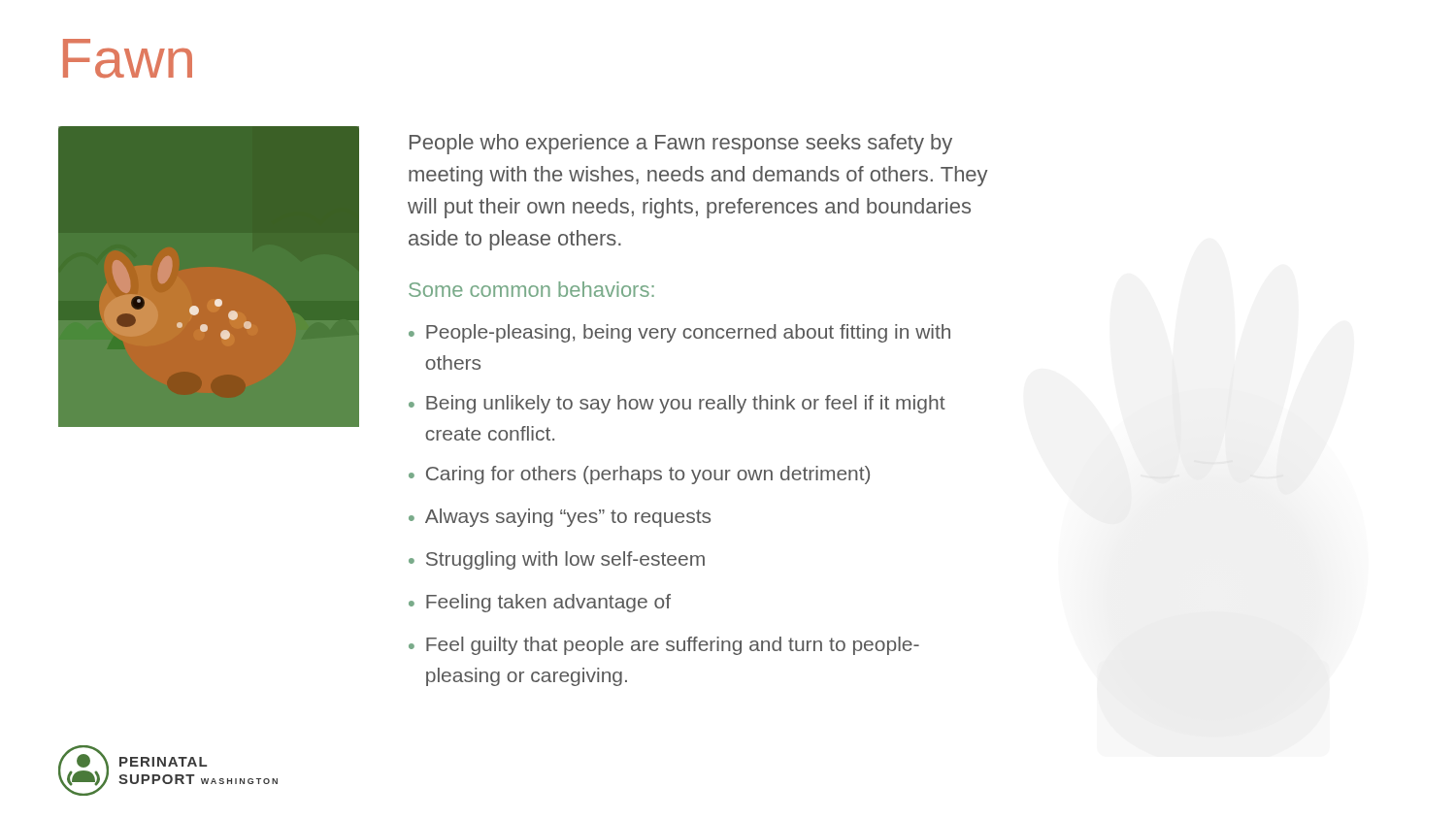The height and width of the screenshot is (819, 1456).
Task: Select the text block with the text "People who experience a"
Action: click(698, 190)
